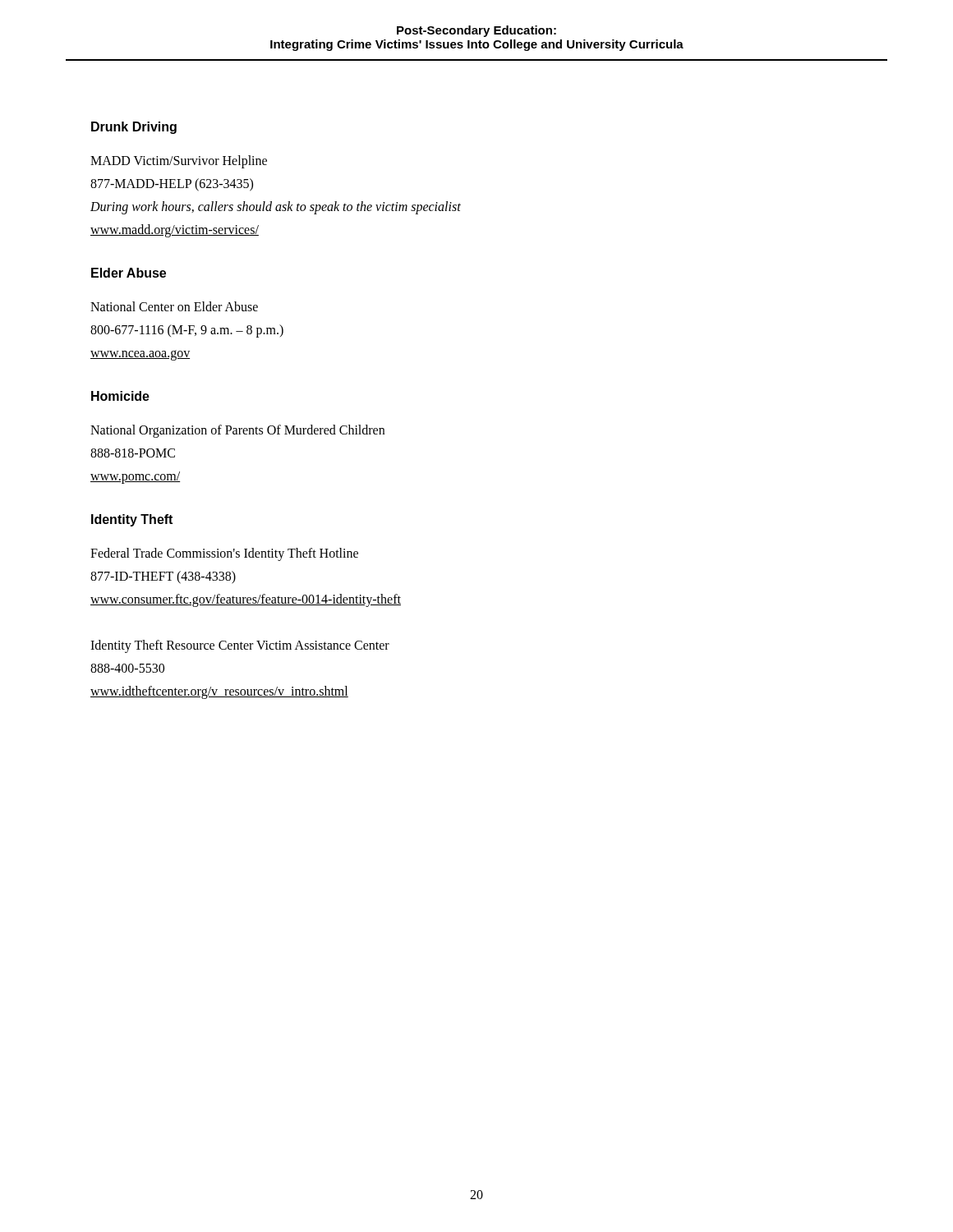This screenshot has height=1232, width=953.
Task: Click where it says "Identity Theft"
Action: 132,520
